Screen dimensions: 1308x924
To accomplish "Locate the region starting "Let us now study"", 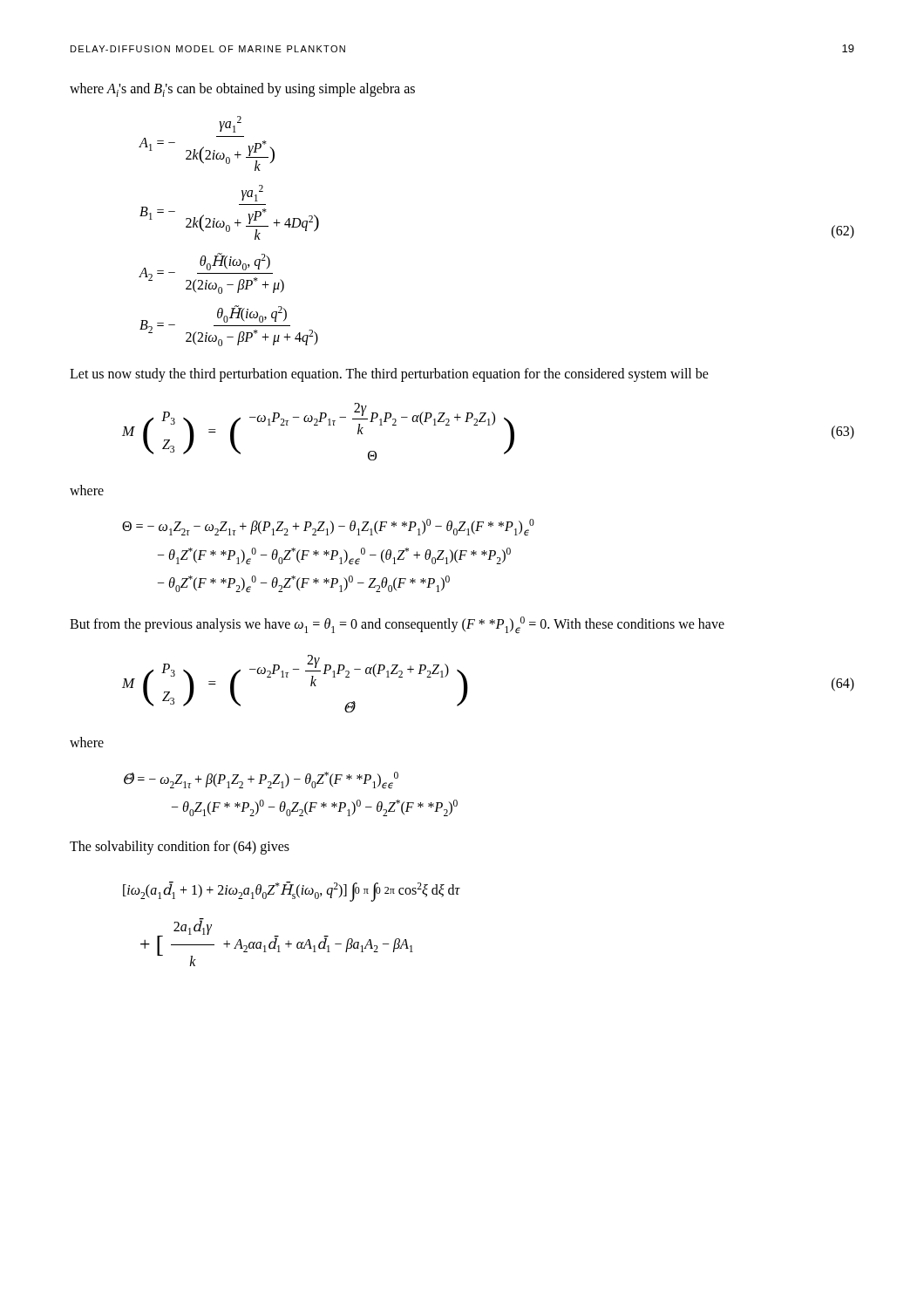I will [x=389, y=373].
